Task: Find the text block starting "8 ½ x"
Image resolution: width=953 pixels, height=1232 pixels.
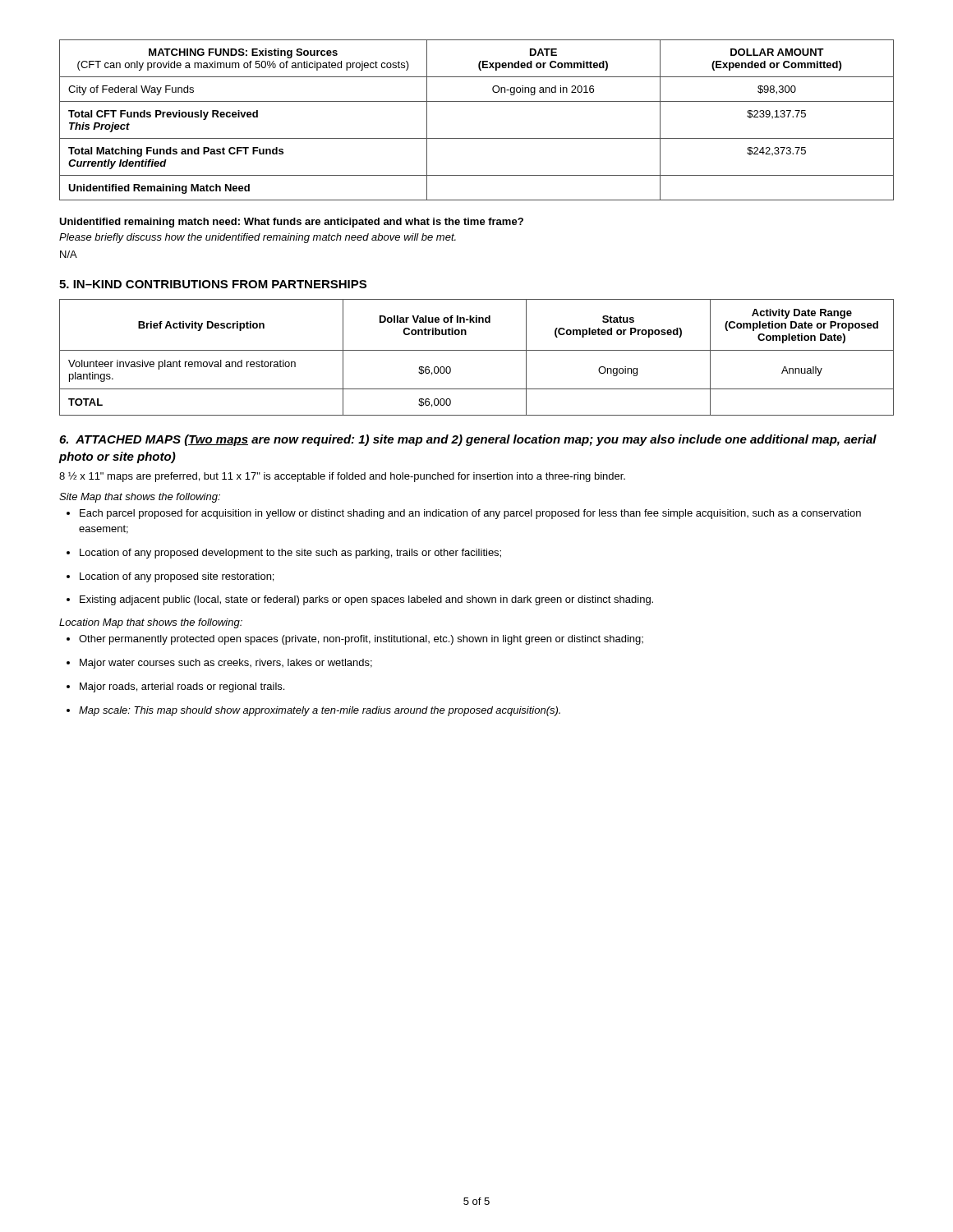Action: coord(343,476)
